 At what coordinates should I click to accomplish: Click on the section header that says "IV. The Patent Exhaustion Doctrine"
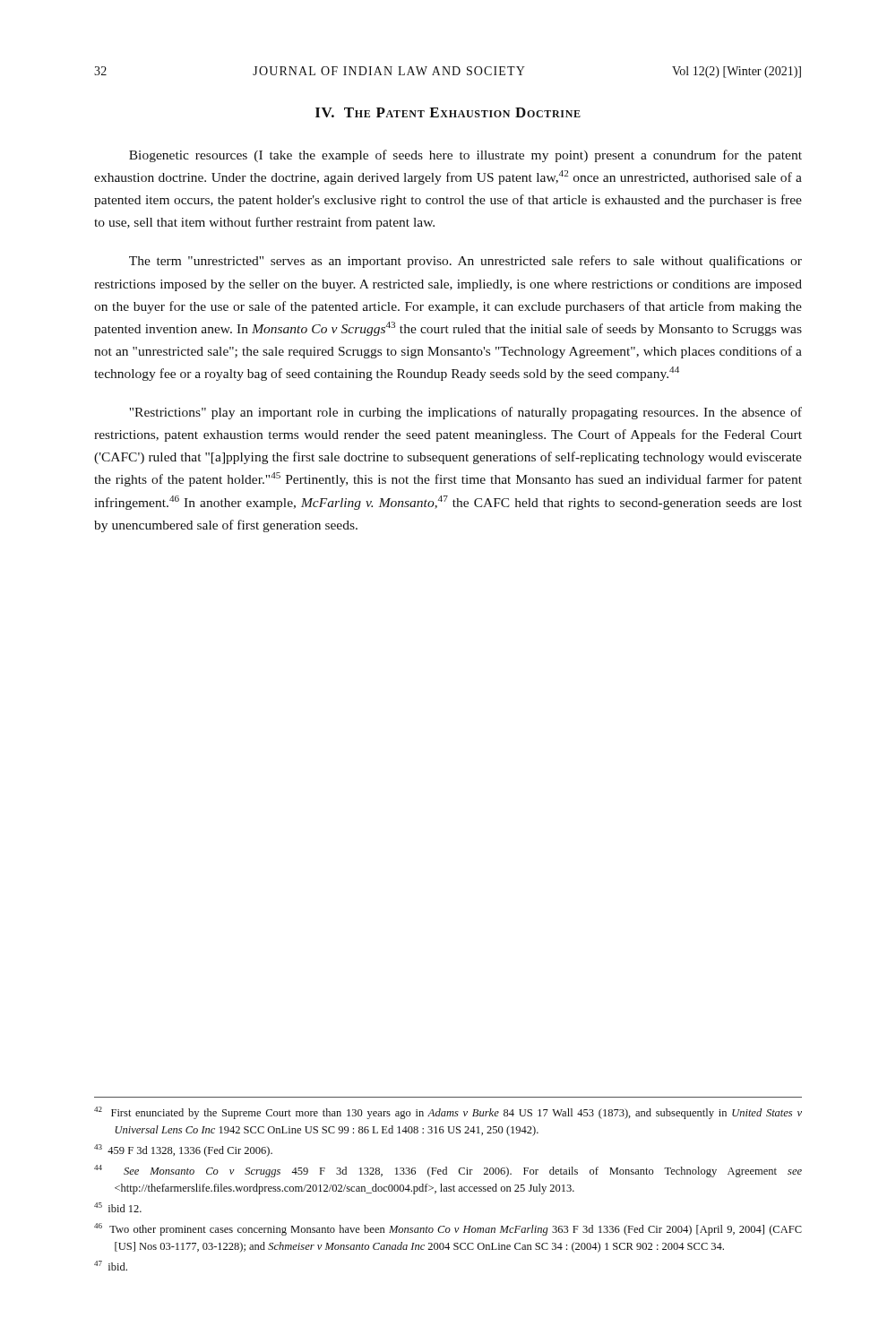448,113
